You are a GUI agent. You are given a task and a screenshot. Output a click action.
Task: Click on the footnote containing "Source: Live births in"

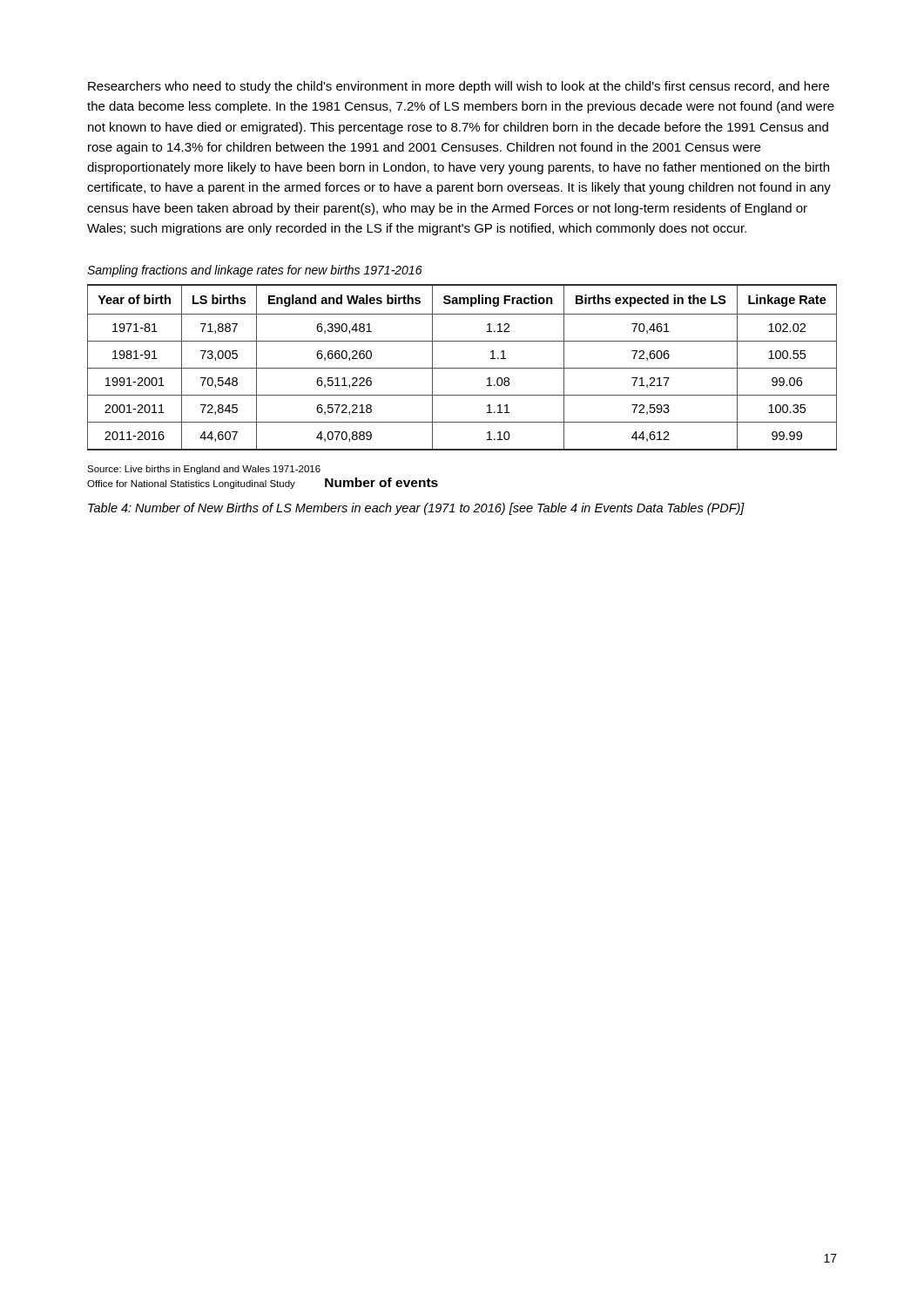(x=204, y=477)
